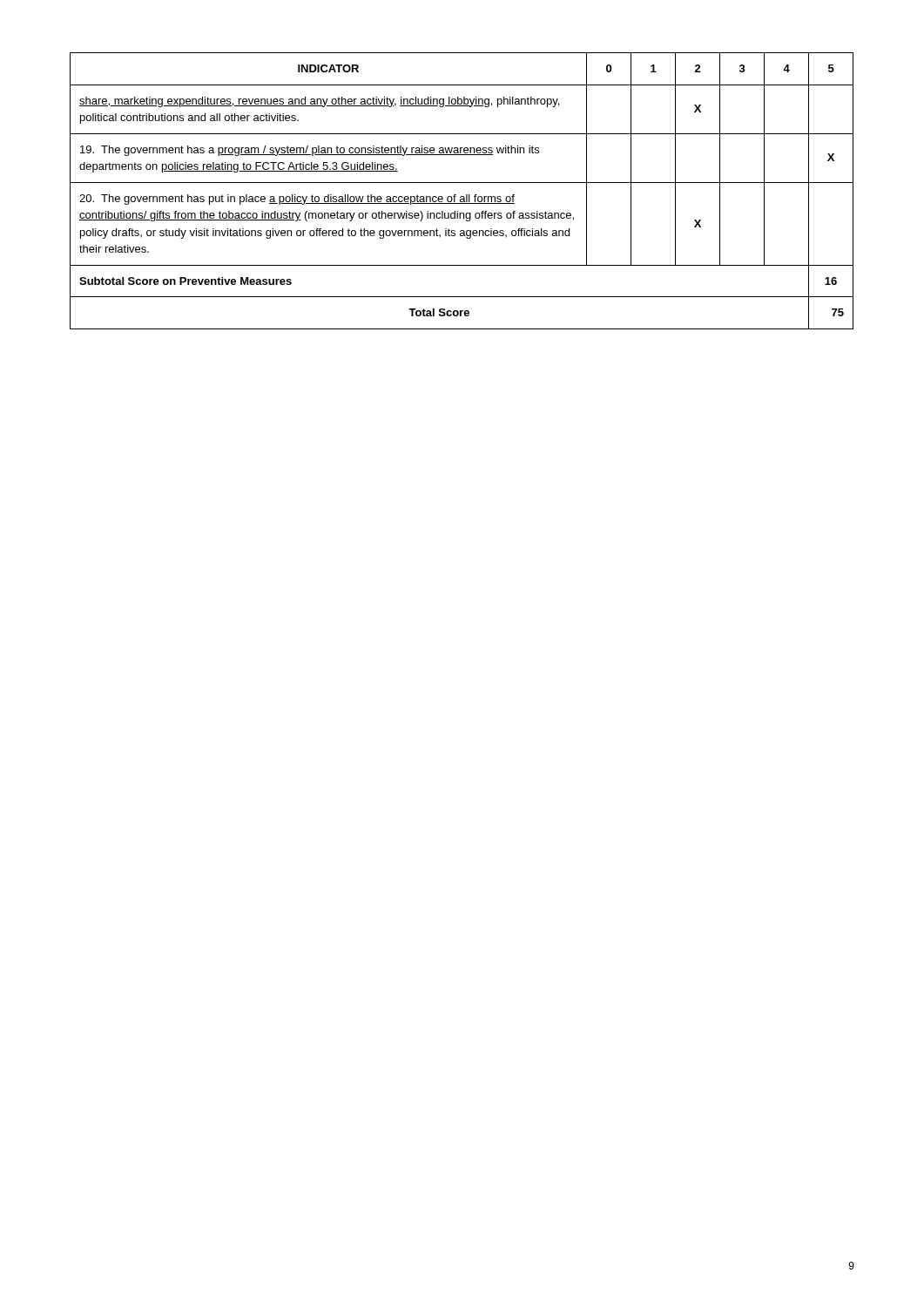The height and width of the screenshot is (1307, 924).
Task: Click a table
Action: point(462,191)
